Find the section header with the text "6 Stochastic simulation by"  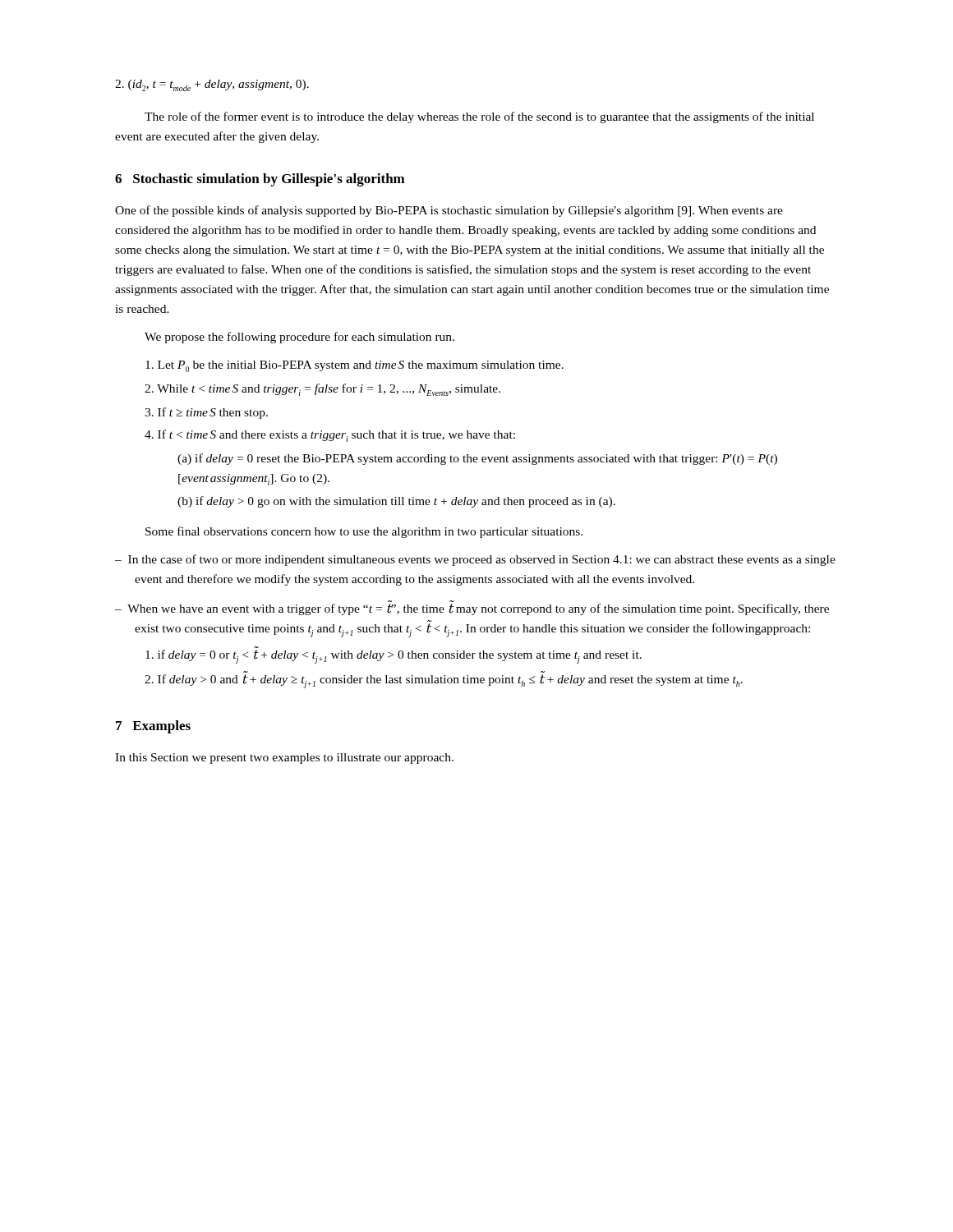tap(260, 178)
